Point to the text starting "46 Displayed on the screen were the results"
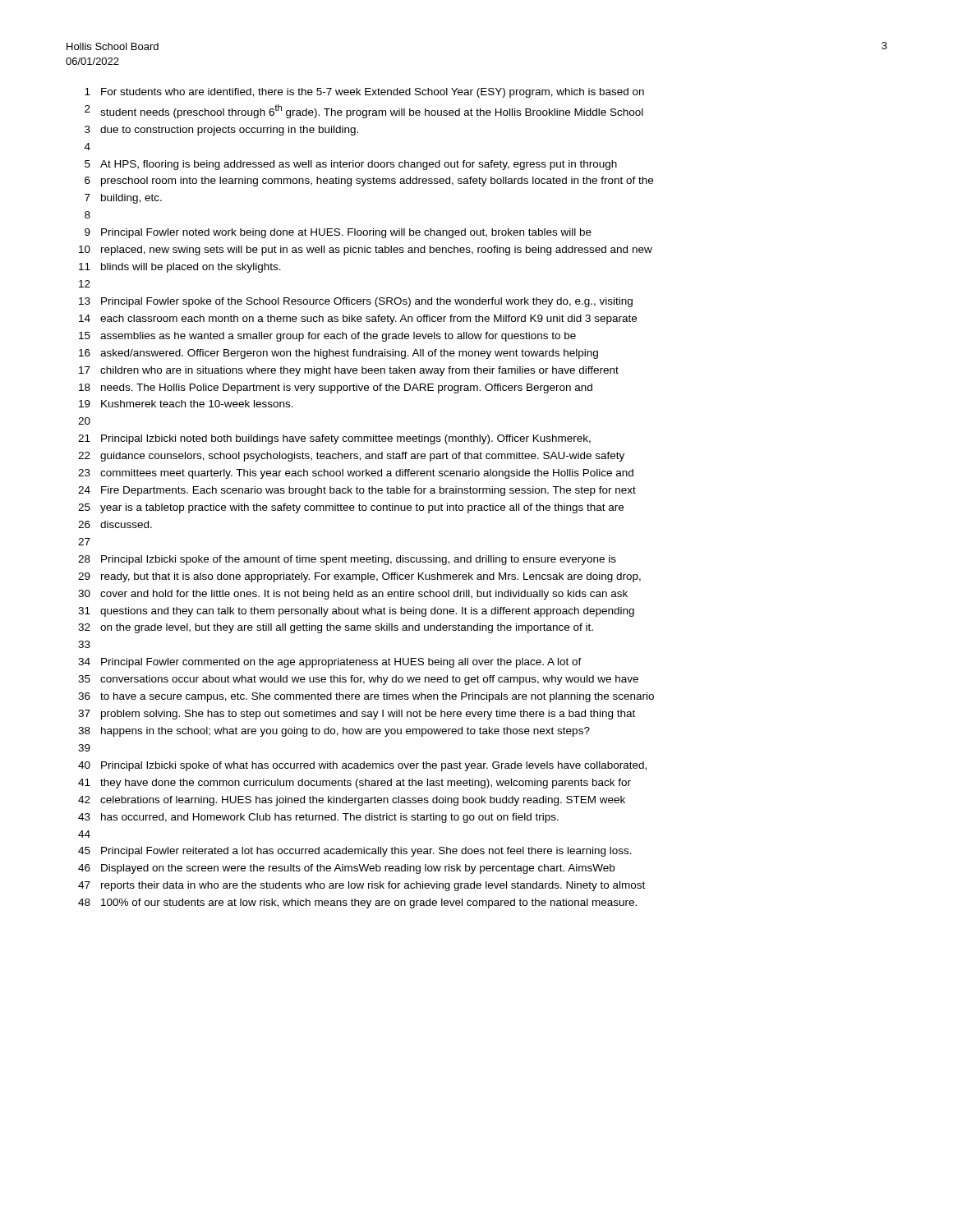 [476, 869]
